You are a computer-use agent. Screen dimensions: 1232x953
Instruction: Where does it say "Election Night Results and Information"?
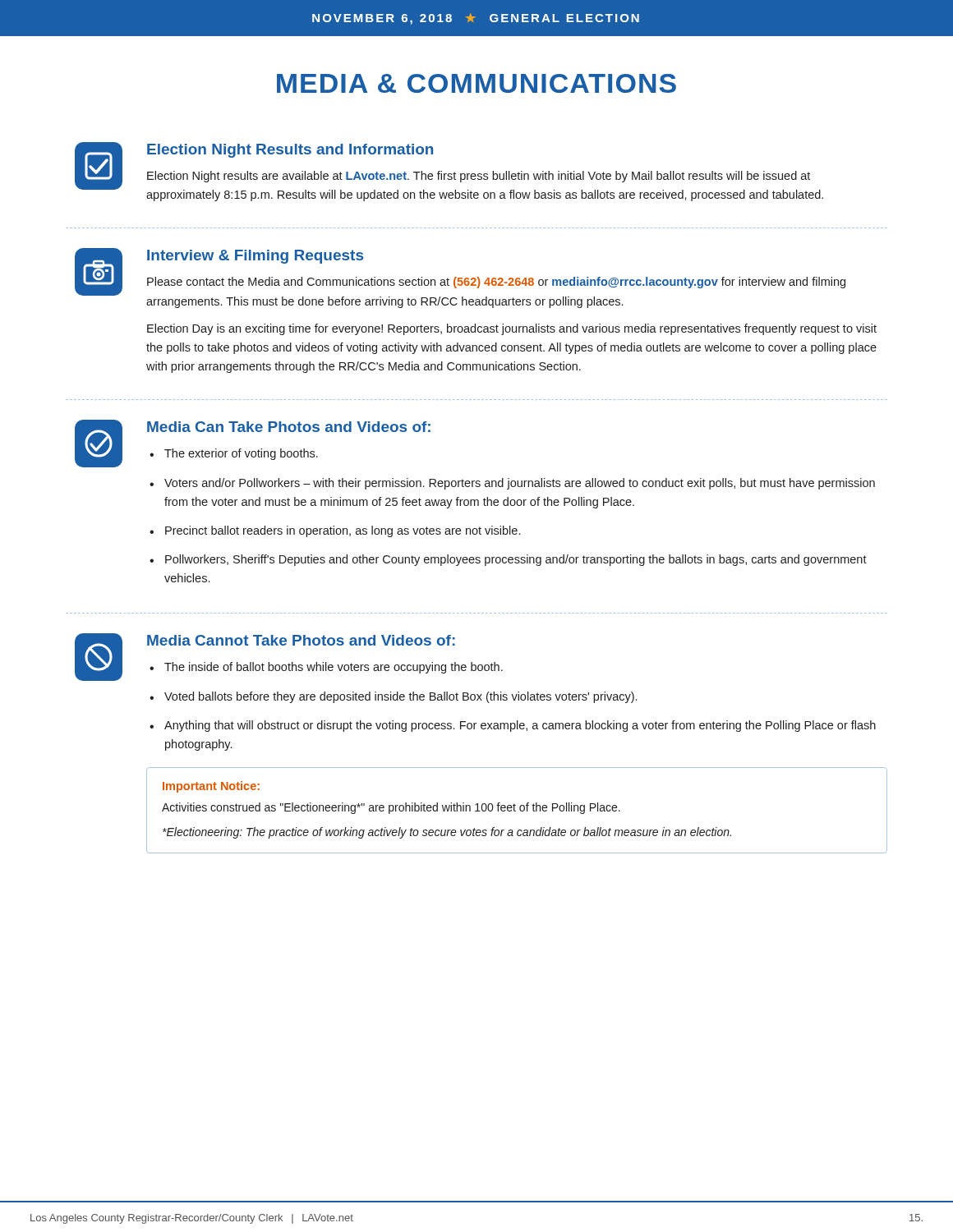pos(290,149)
